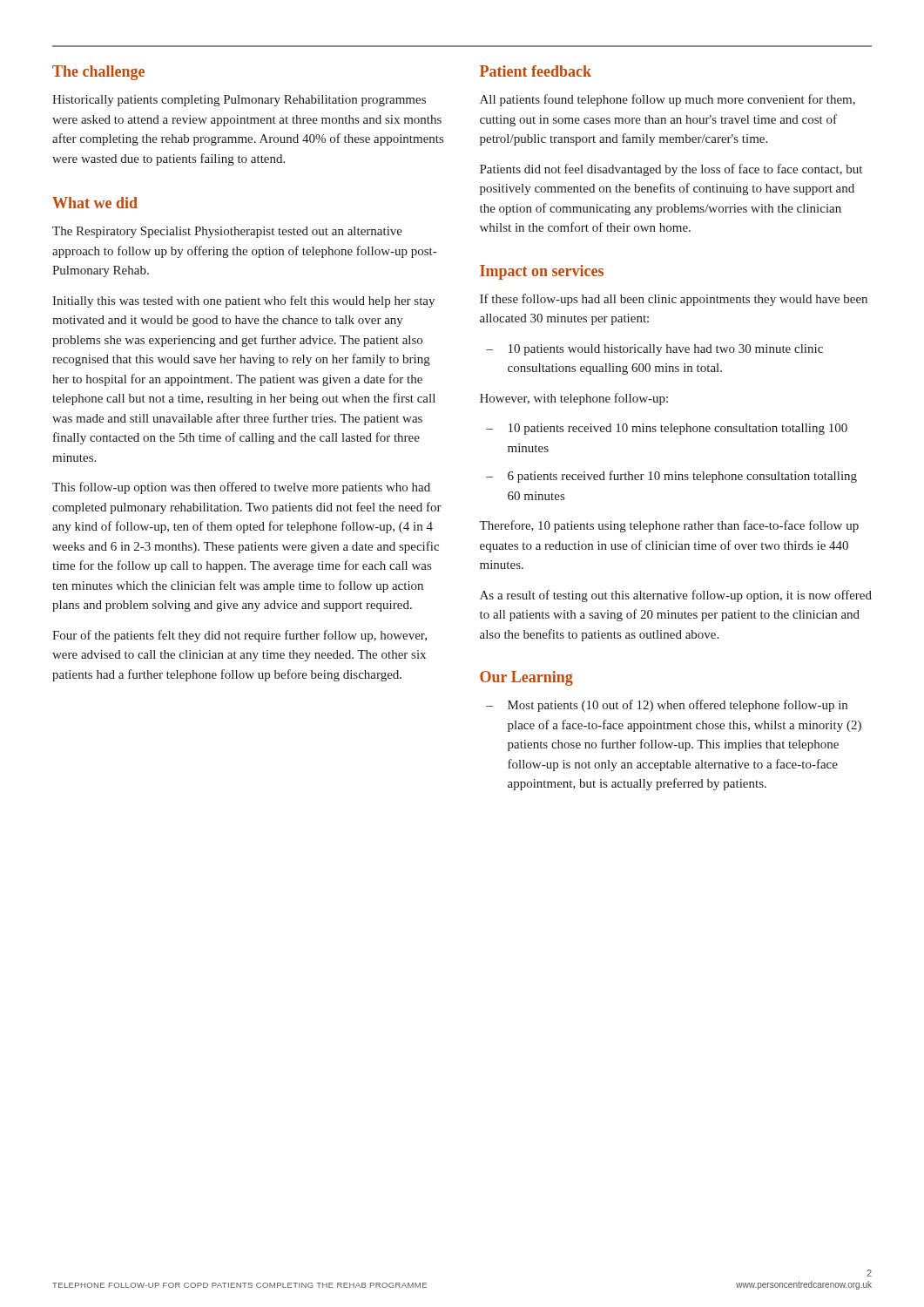Find the block on this page that starts "Historically patients completing Pulmonary Rehabilitation programmes were"
The width and height of the screenshot is (924, 1307).
[248, 129]
